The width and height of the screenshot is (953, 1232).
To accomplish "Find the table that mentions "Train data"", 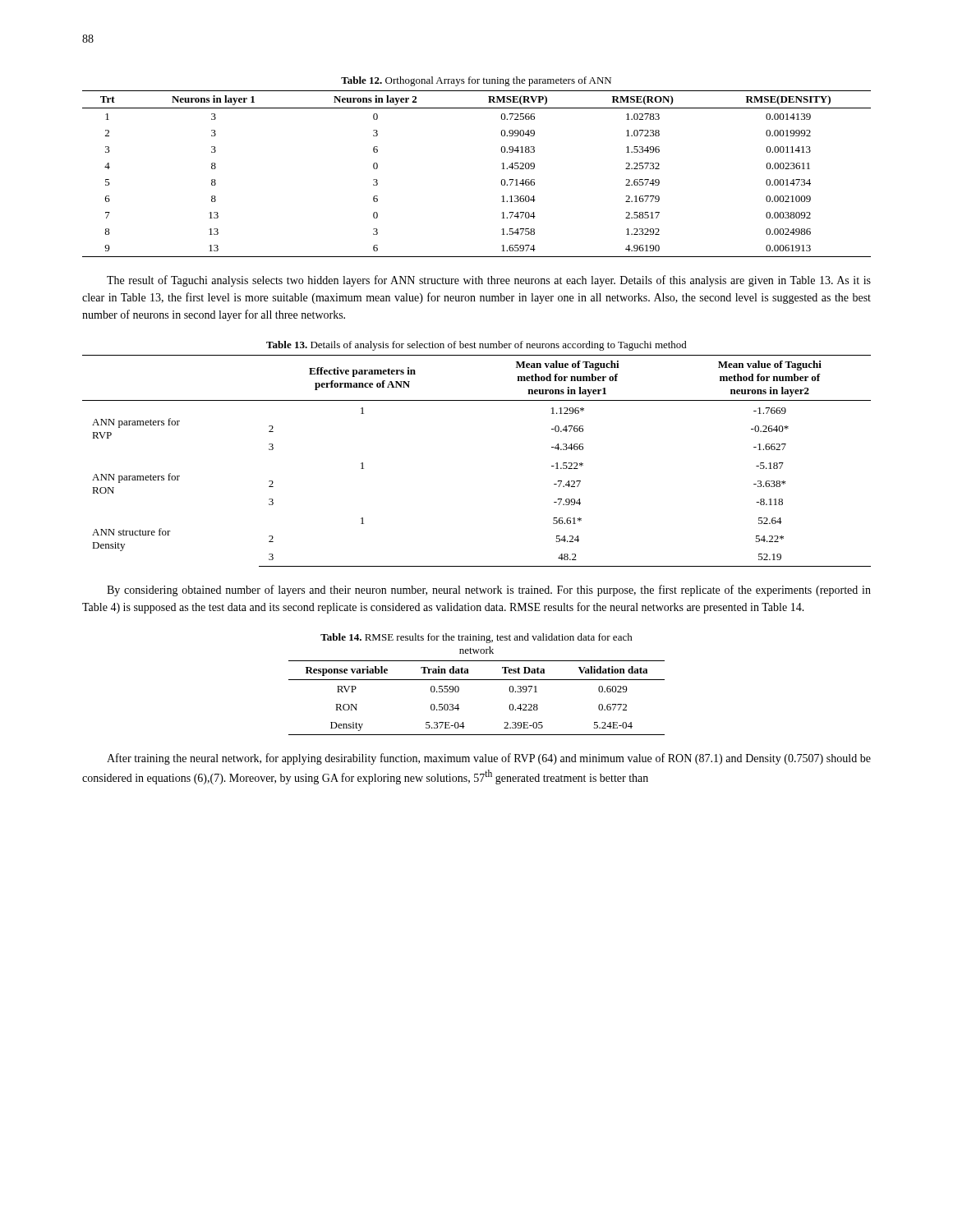I will (476, 698).
